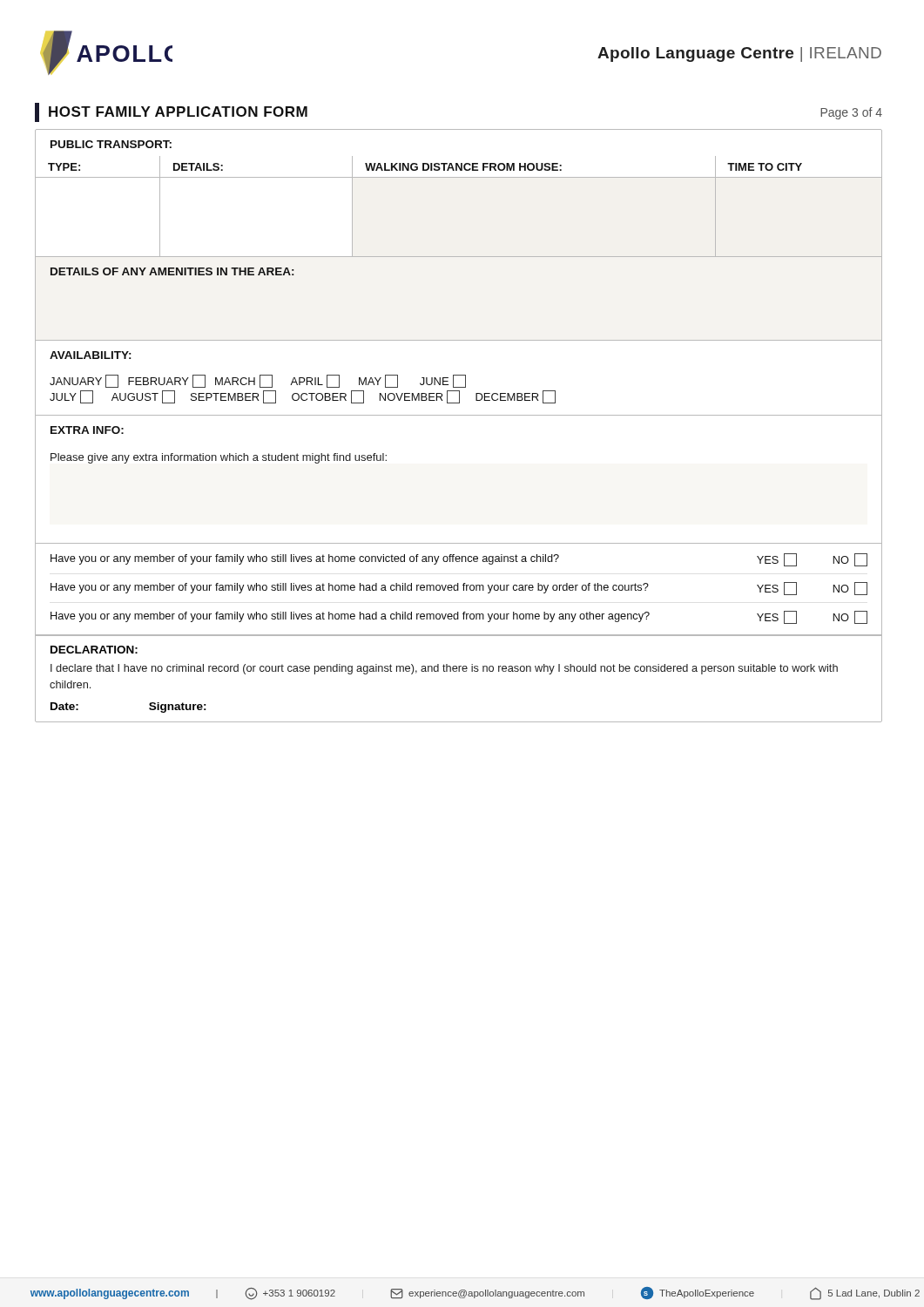Navigate to the text starting "Please give any extra information which a student"
924x1307 pixels.
click(x=219, y=458)
